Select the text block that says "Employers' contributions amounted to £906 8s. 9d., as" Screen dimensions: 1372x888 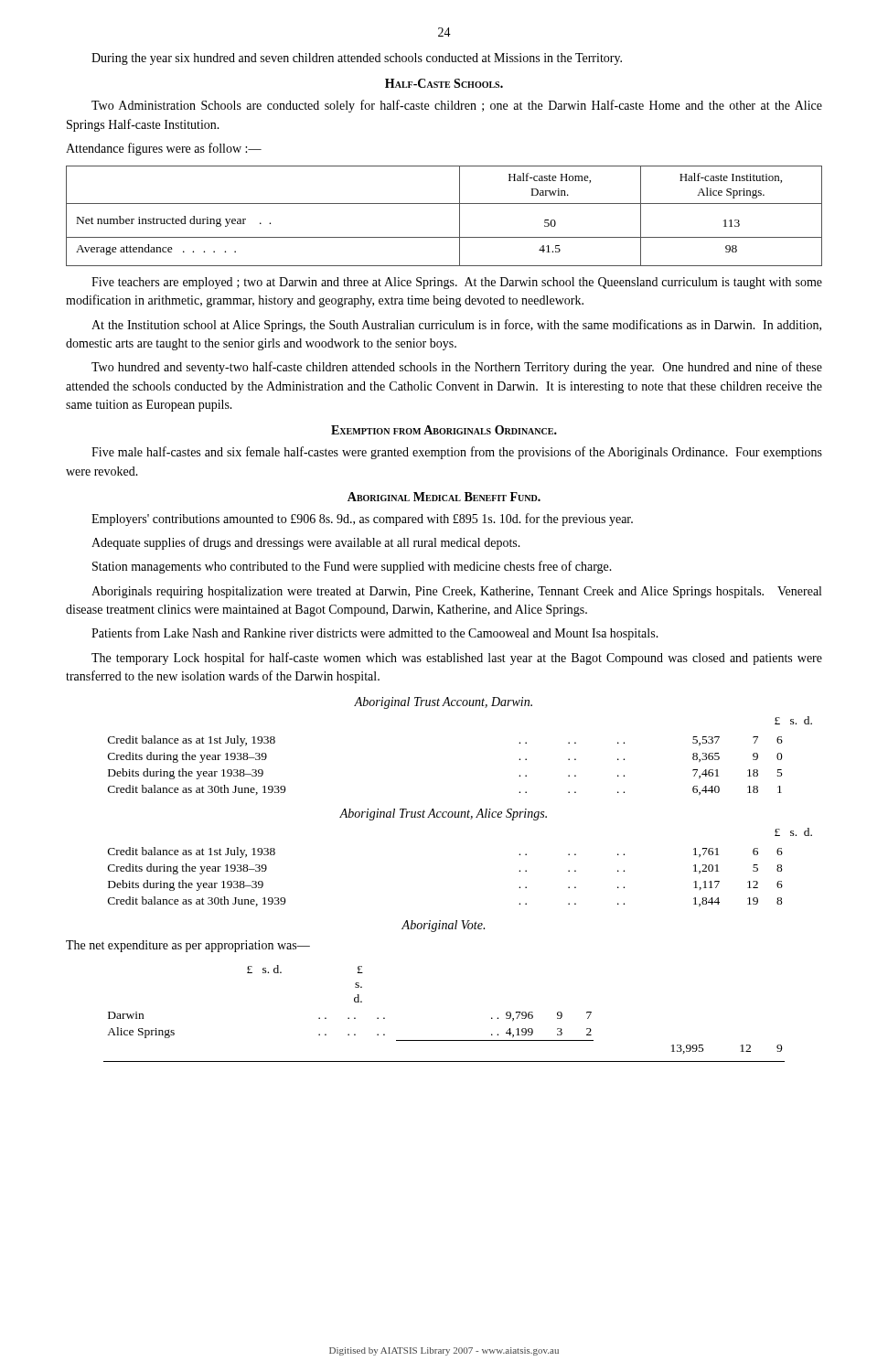pyautogui.click(x=444, y=598)
